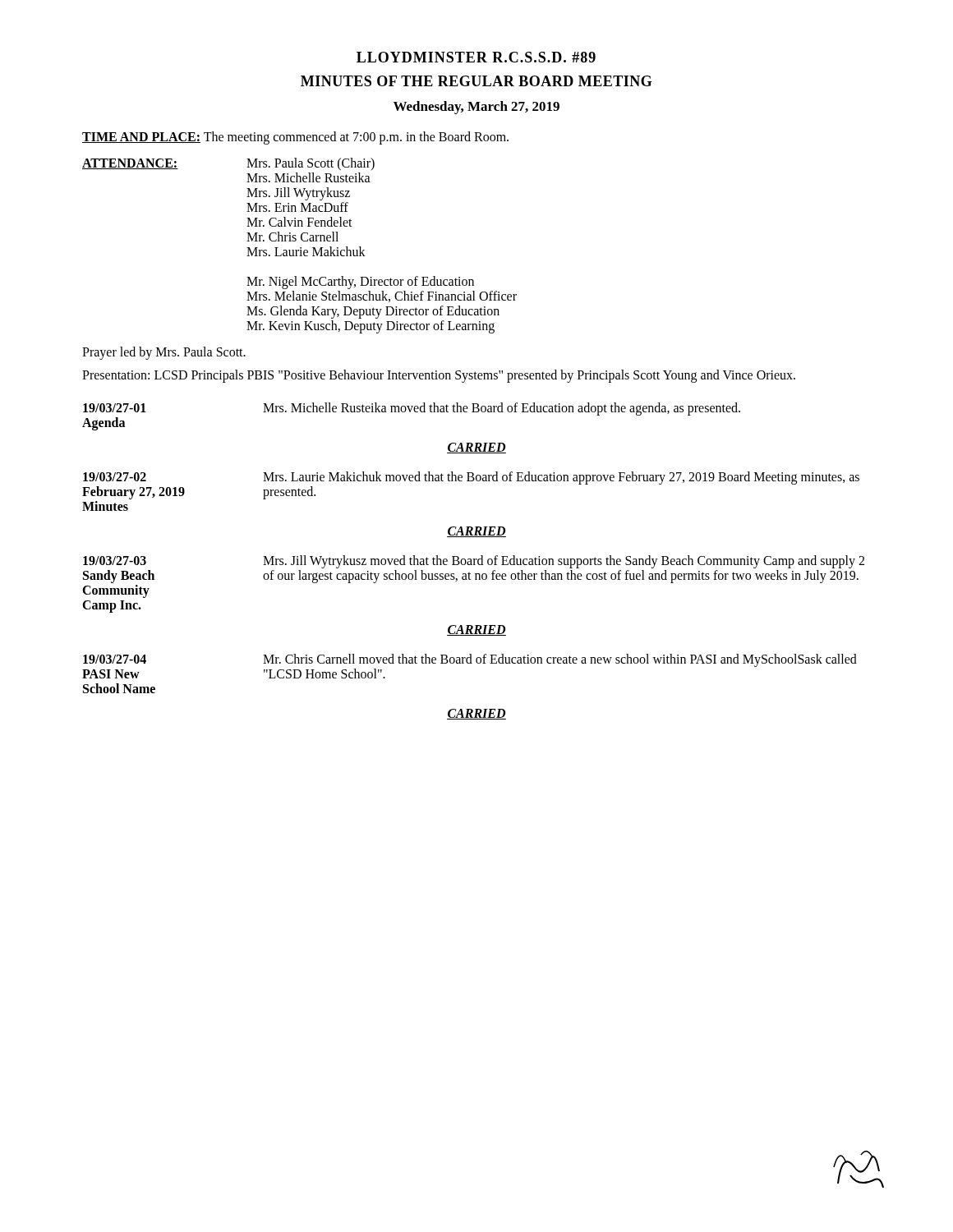Screen dimensions: 1232x953
Task: Click on the text starting "19/03/27-02 February 27, 2019 Minutes Mrs."
Action: point(476,492)
